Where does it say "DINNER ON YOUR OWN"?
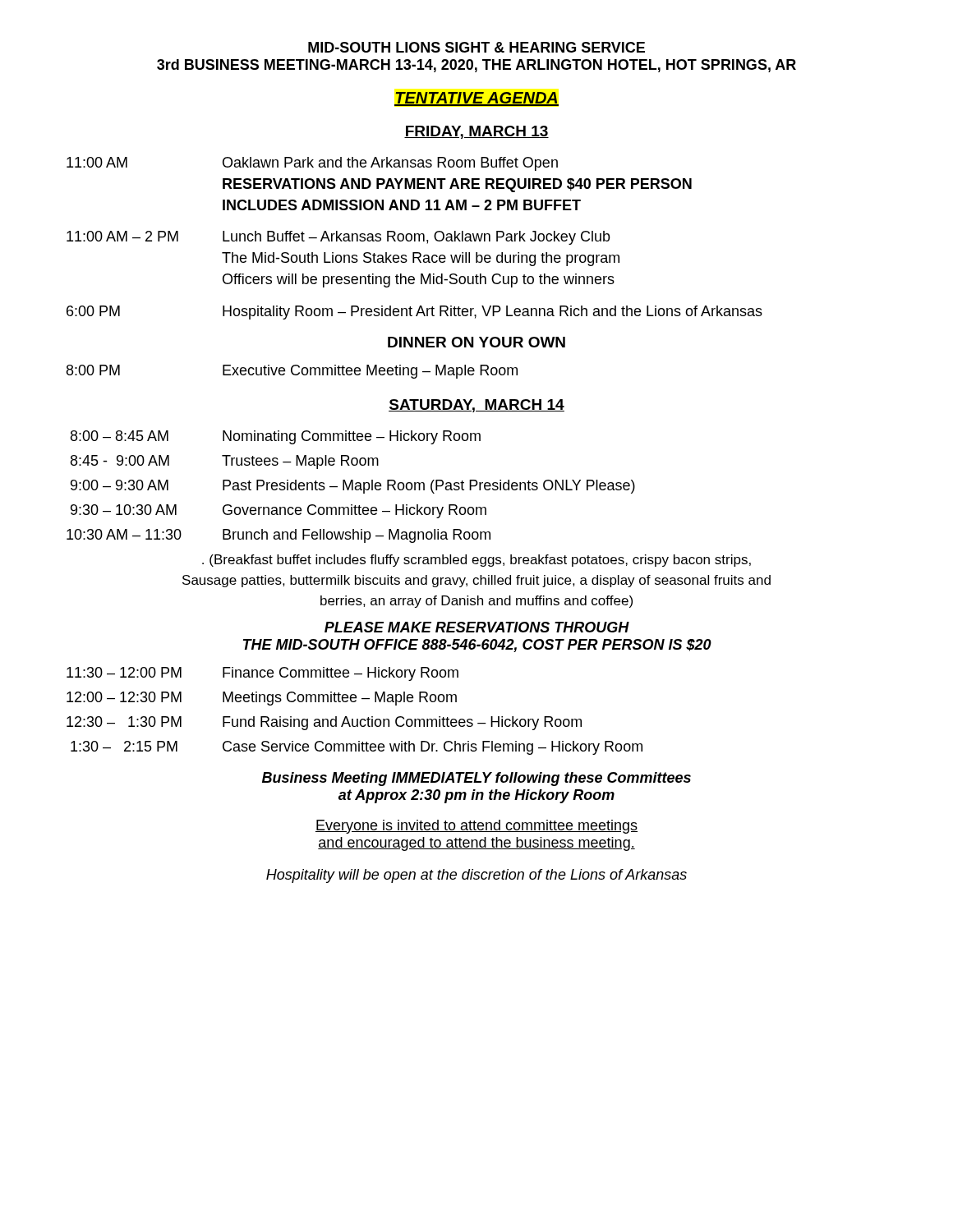The height and width of the screenshot is (1232, 953). (476, 342)
